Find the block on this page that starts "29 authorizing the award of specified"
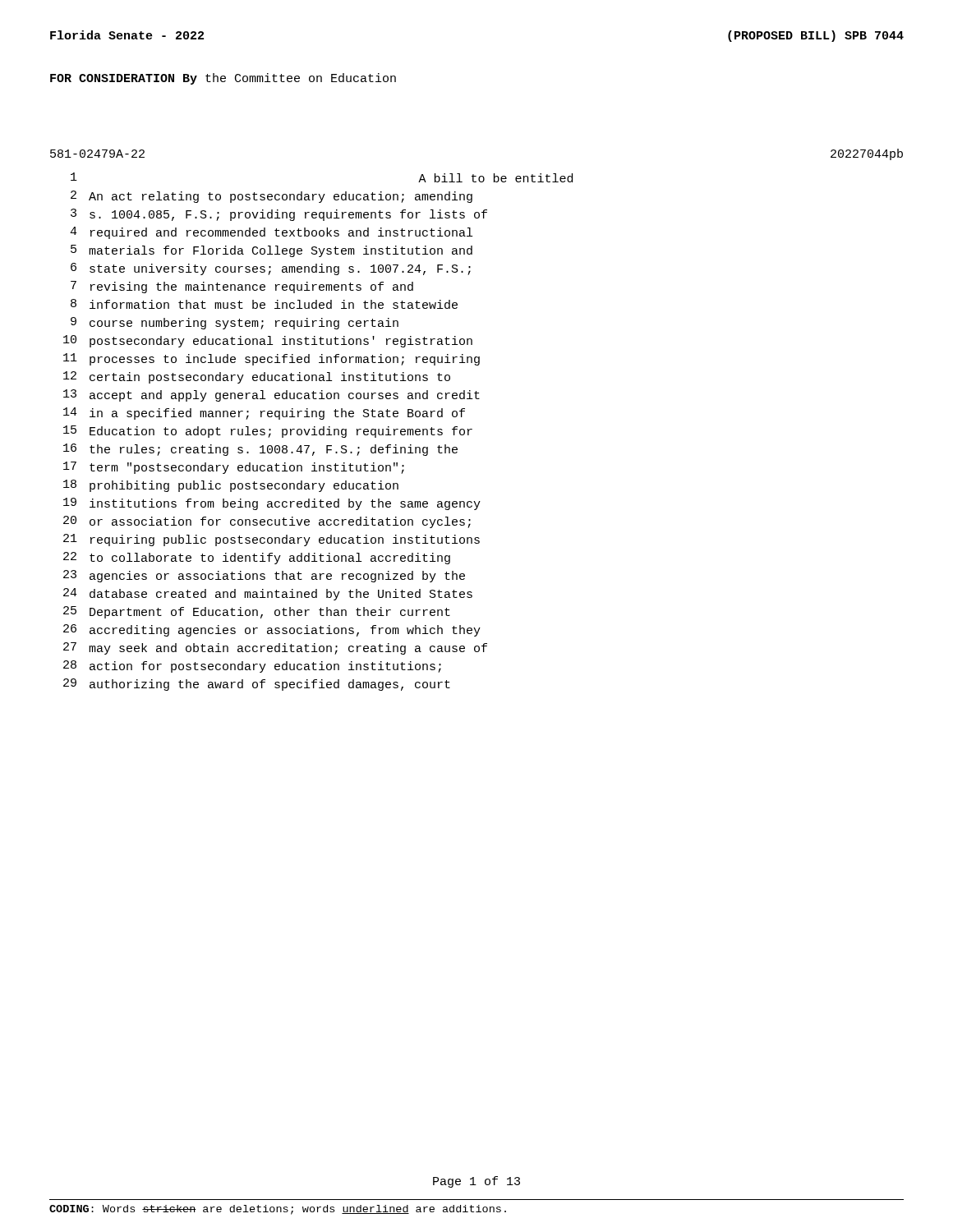The width and height of the screenshot is (953, 1232). pos(257,685)
